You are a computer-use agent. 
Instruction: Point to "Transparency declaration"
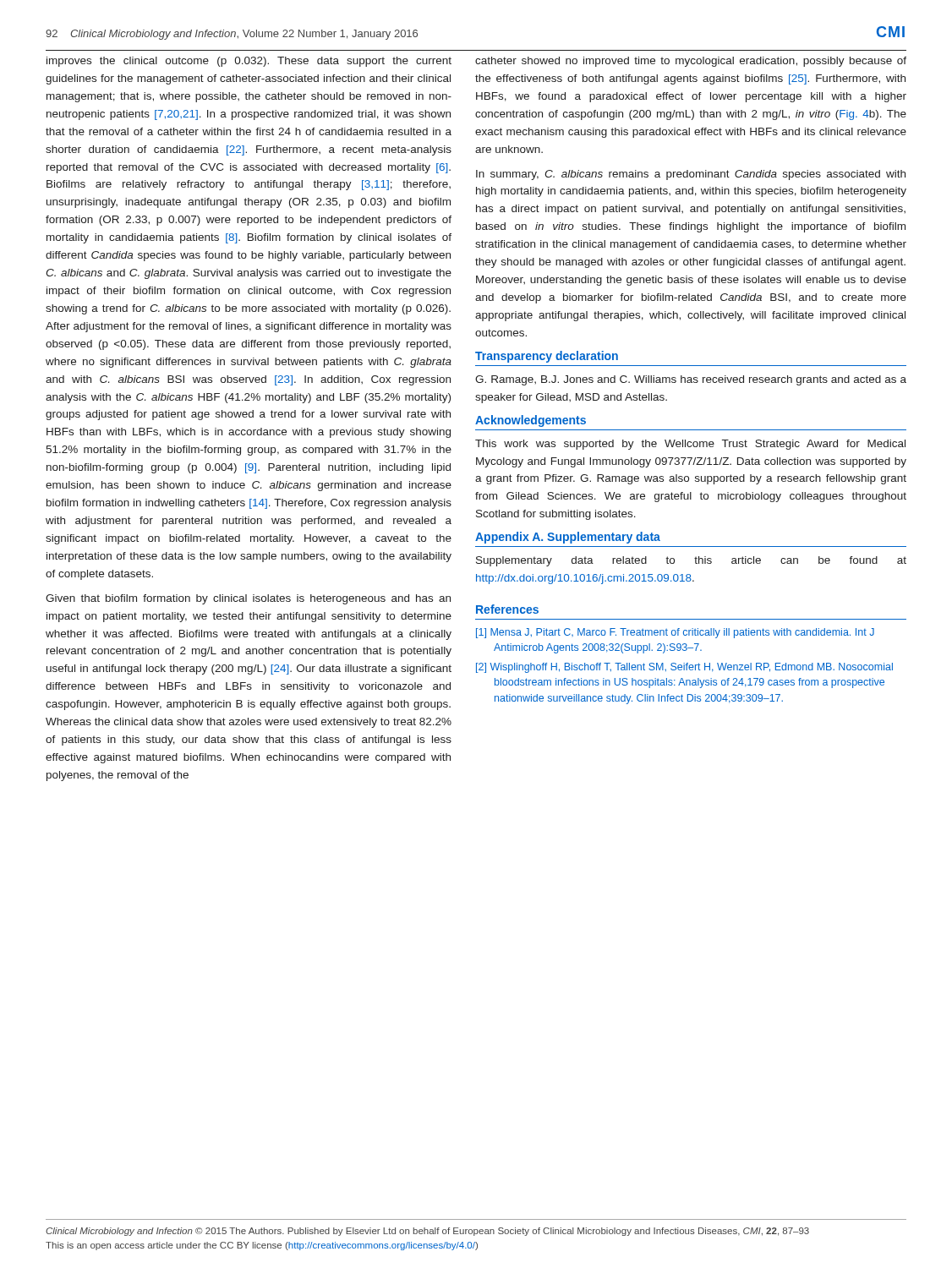click(x=547, y=356)
